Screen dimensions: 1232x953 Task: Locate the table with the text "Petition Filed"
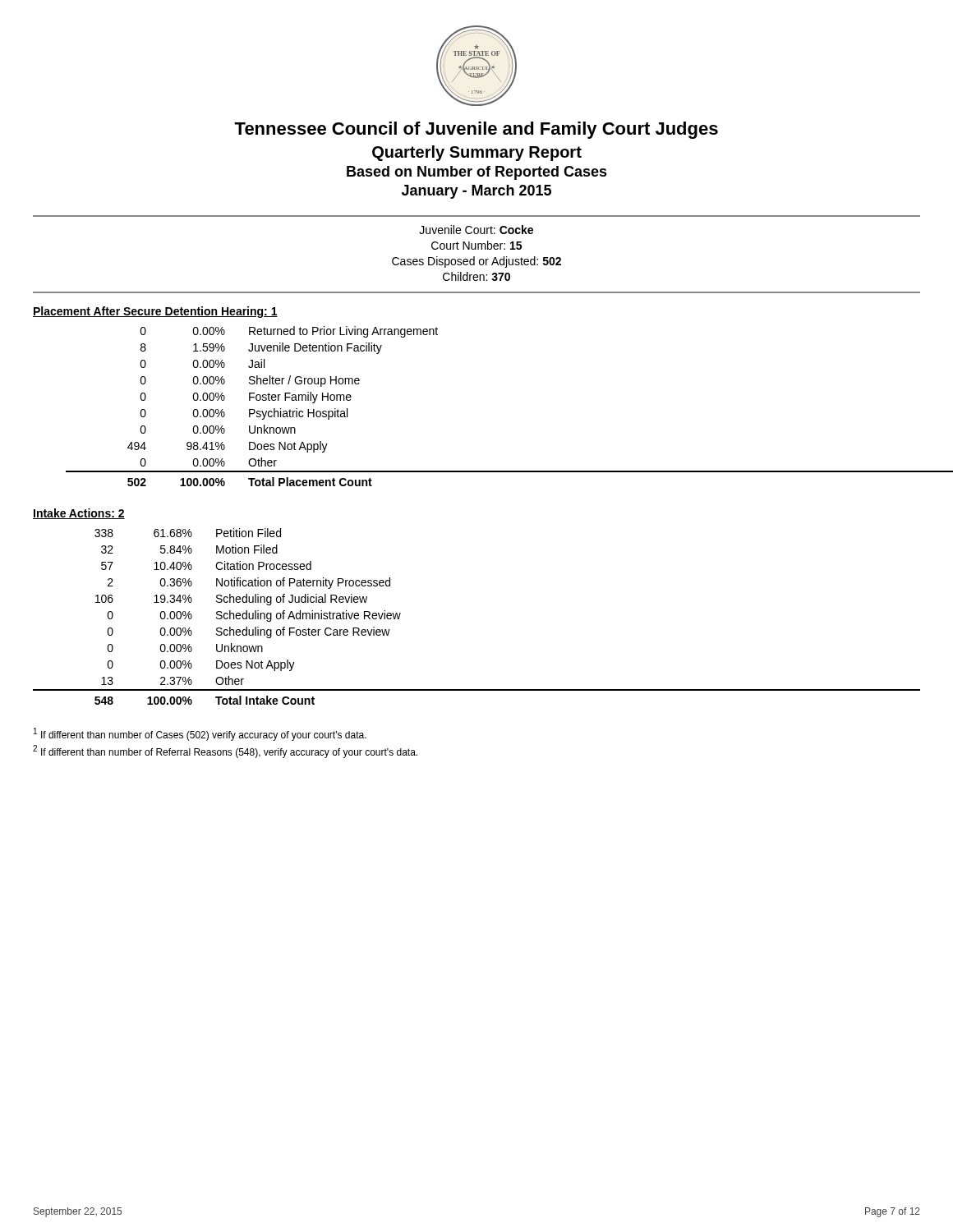tap(476, 618)
